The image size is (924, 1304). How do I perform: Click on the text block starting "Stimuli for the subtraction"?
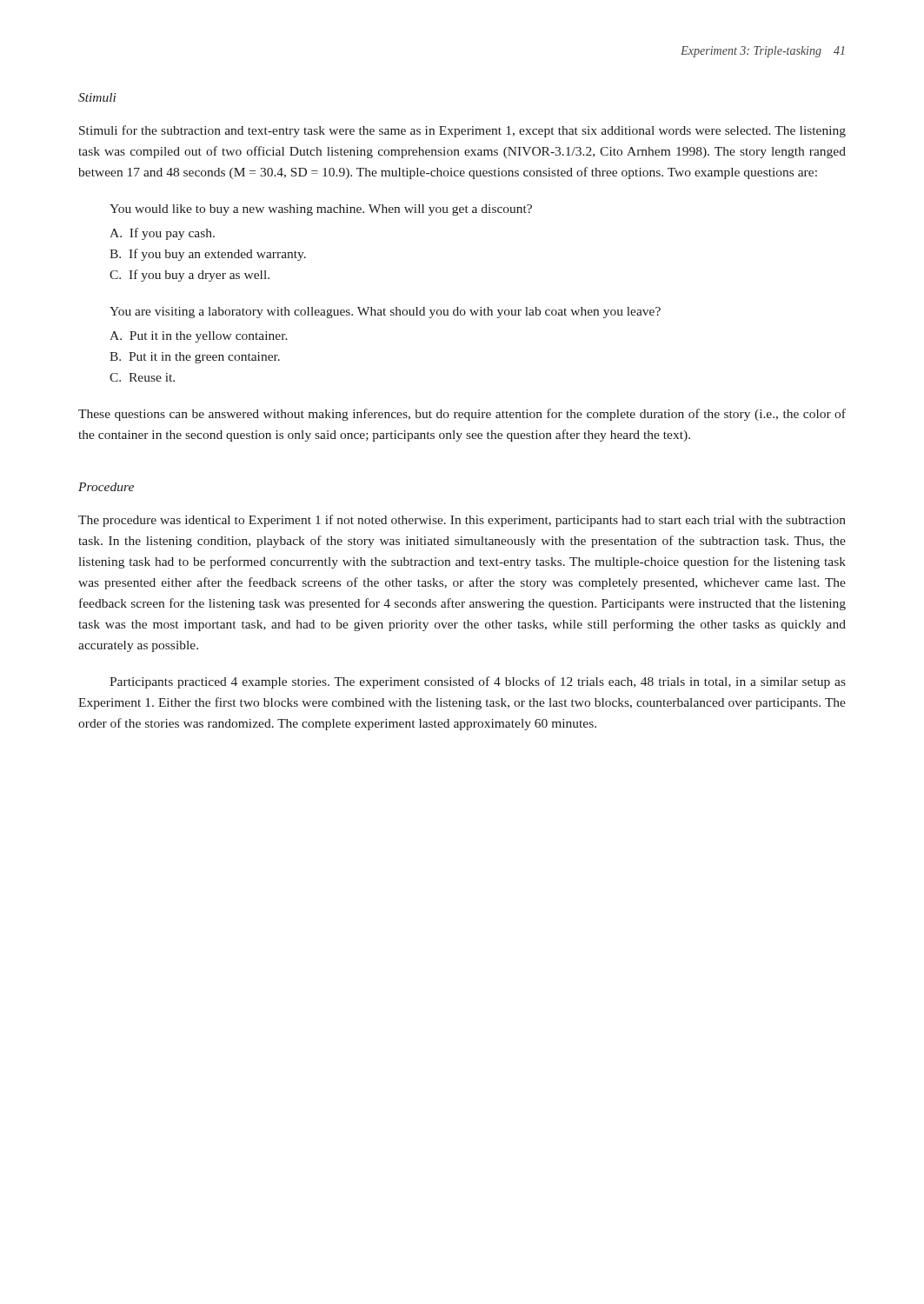click(x=462, y=151)
